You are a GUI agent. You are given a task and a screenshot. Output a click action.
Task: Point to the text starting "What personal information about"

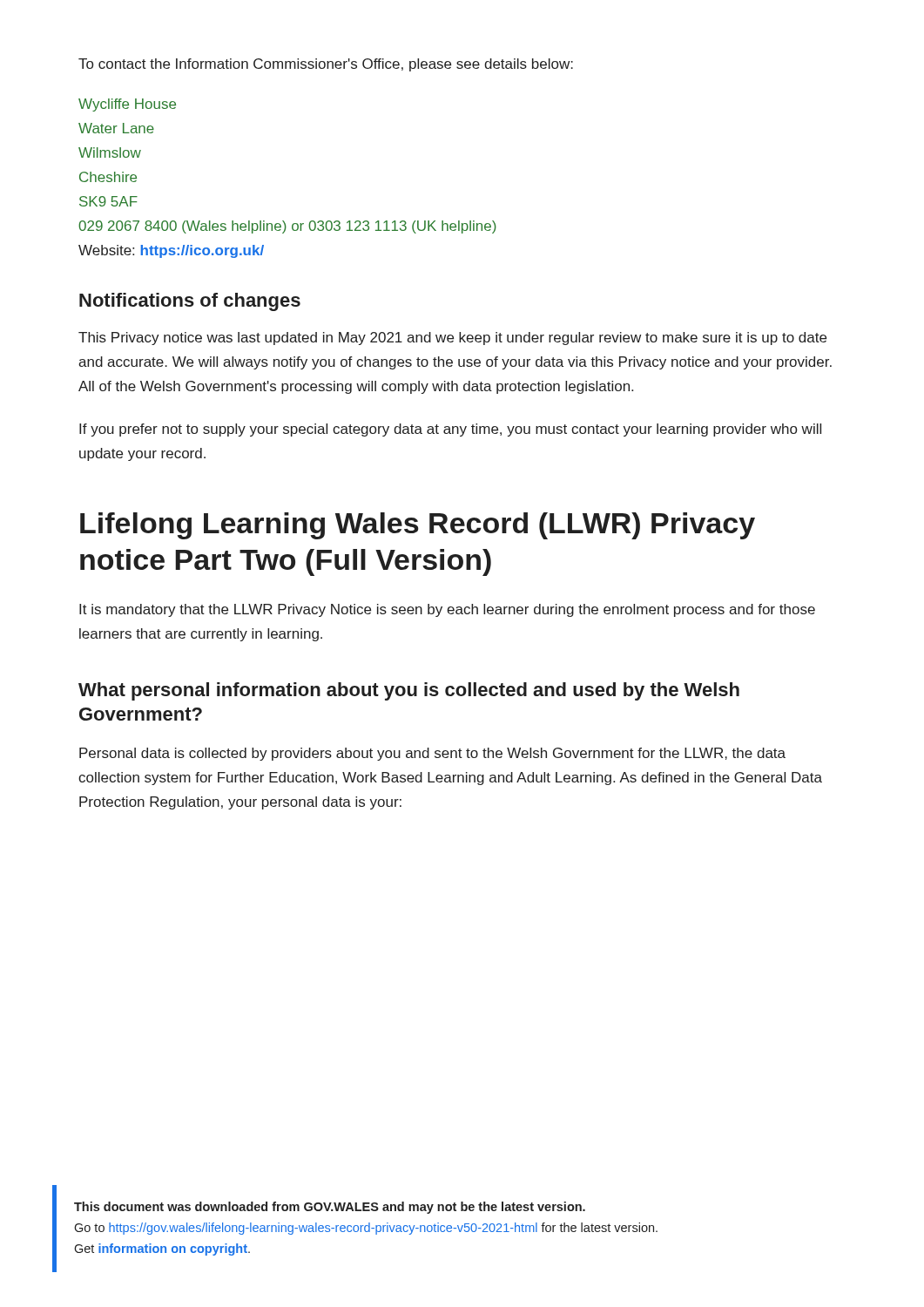coord(409,702)
